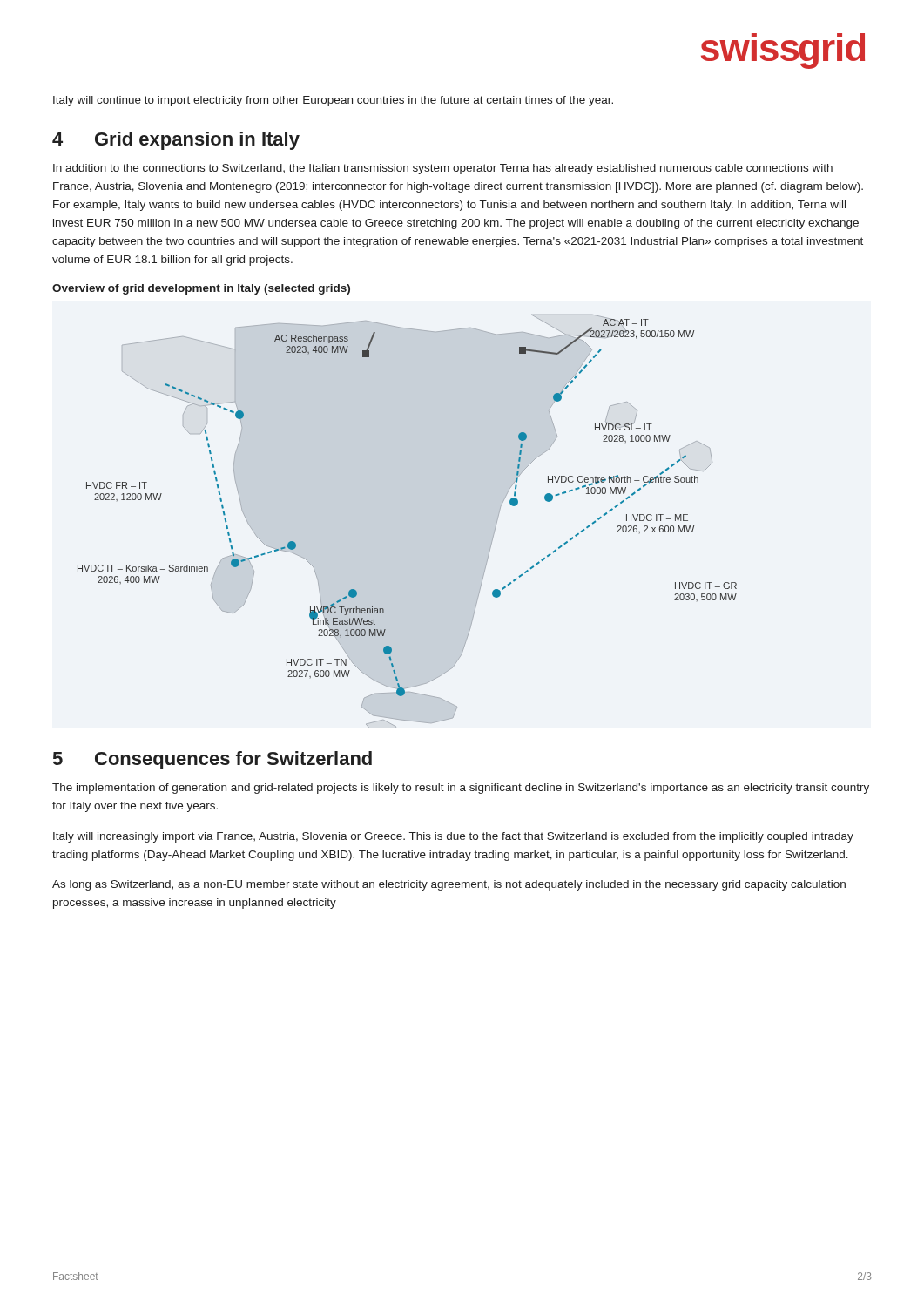Viewport: 924px width, 1307px height.
Task: Navigate to the text starting "4 Grid expansion"
Action: 176,140
